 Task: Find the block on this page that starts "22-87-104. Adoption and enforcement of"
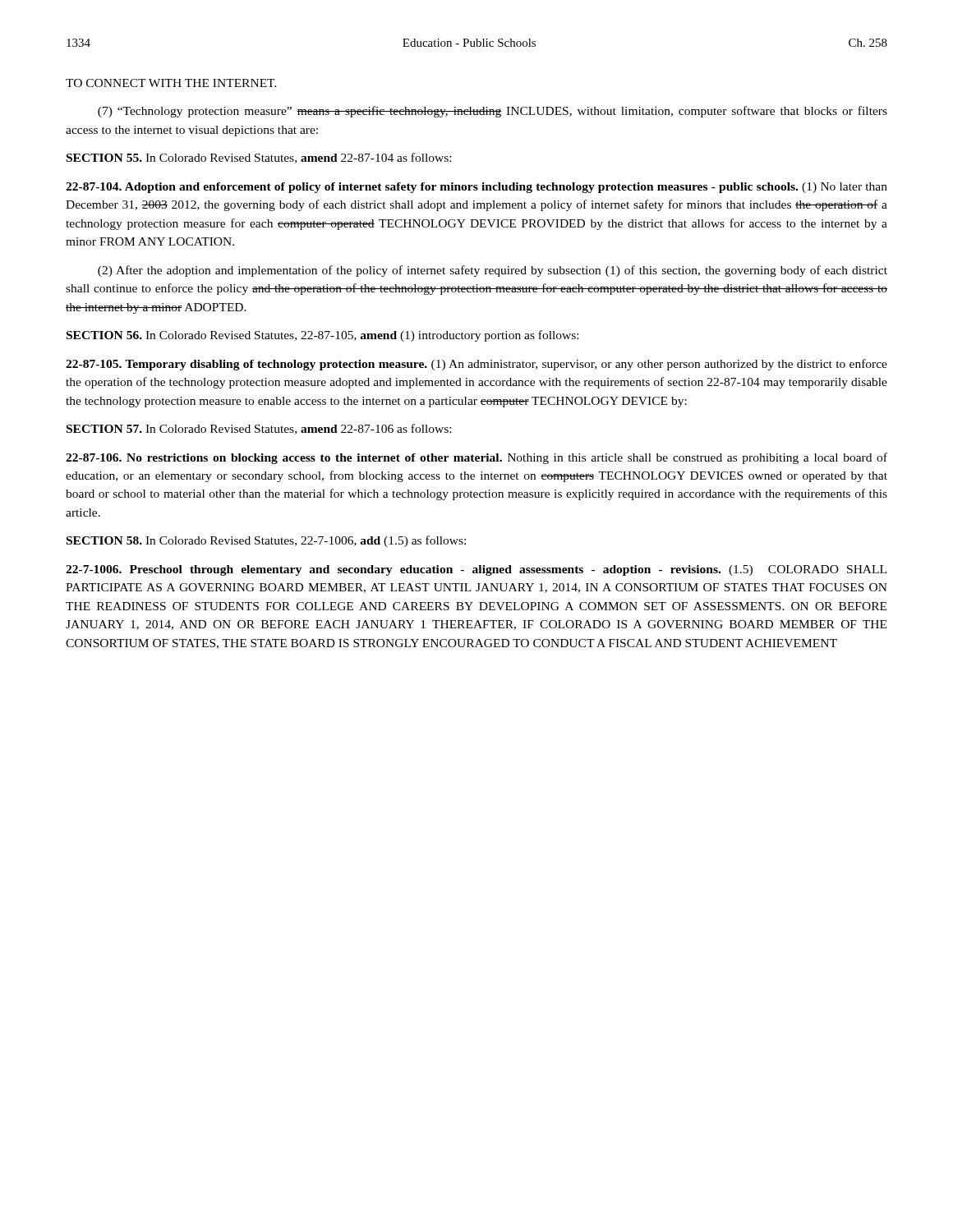point(476,214)
